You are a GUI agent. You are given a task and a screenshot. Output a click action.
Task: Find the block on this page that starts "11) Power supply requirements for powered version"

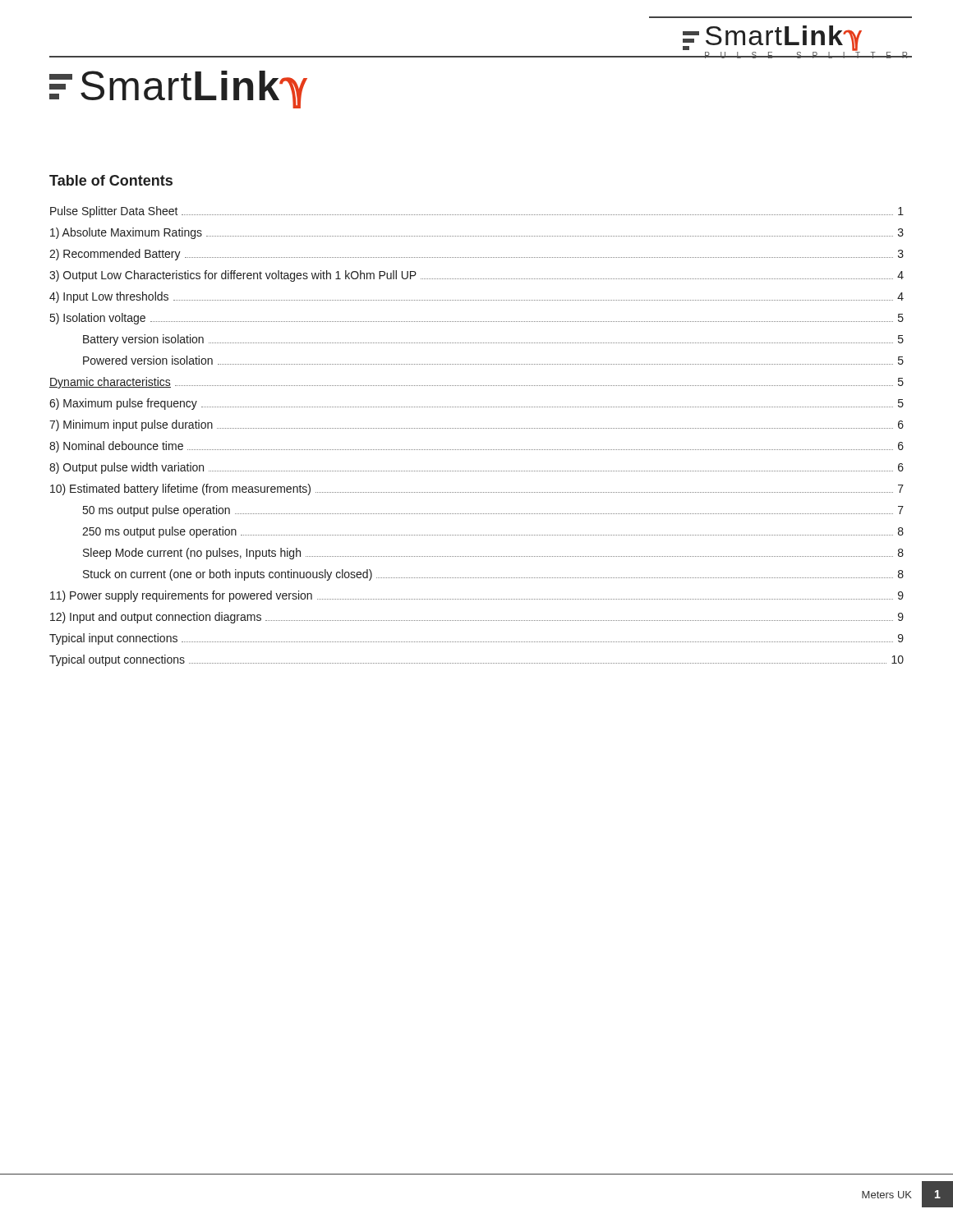point(476,595)
